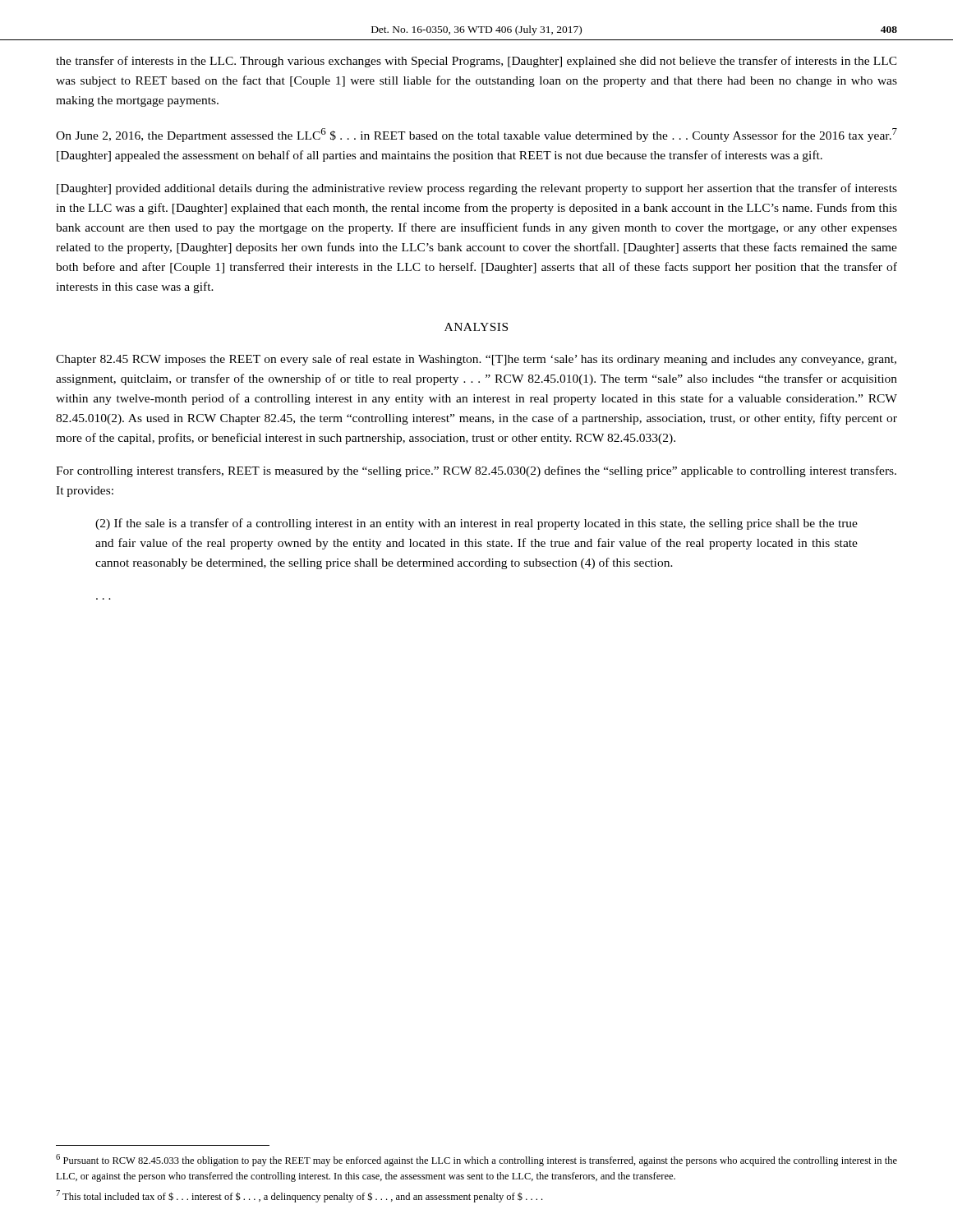Click on the text block containing "(2) If the sale"
The height and width of the screenshot is (1232, 953).
coord(476,543)
